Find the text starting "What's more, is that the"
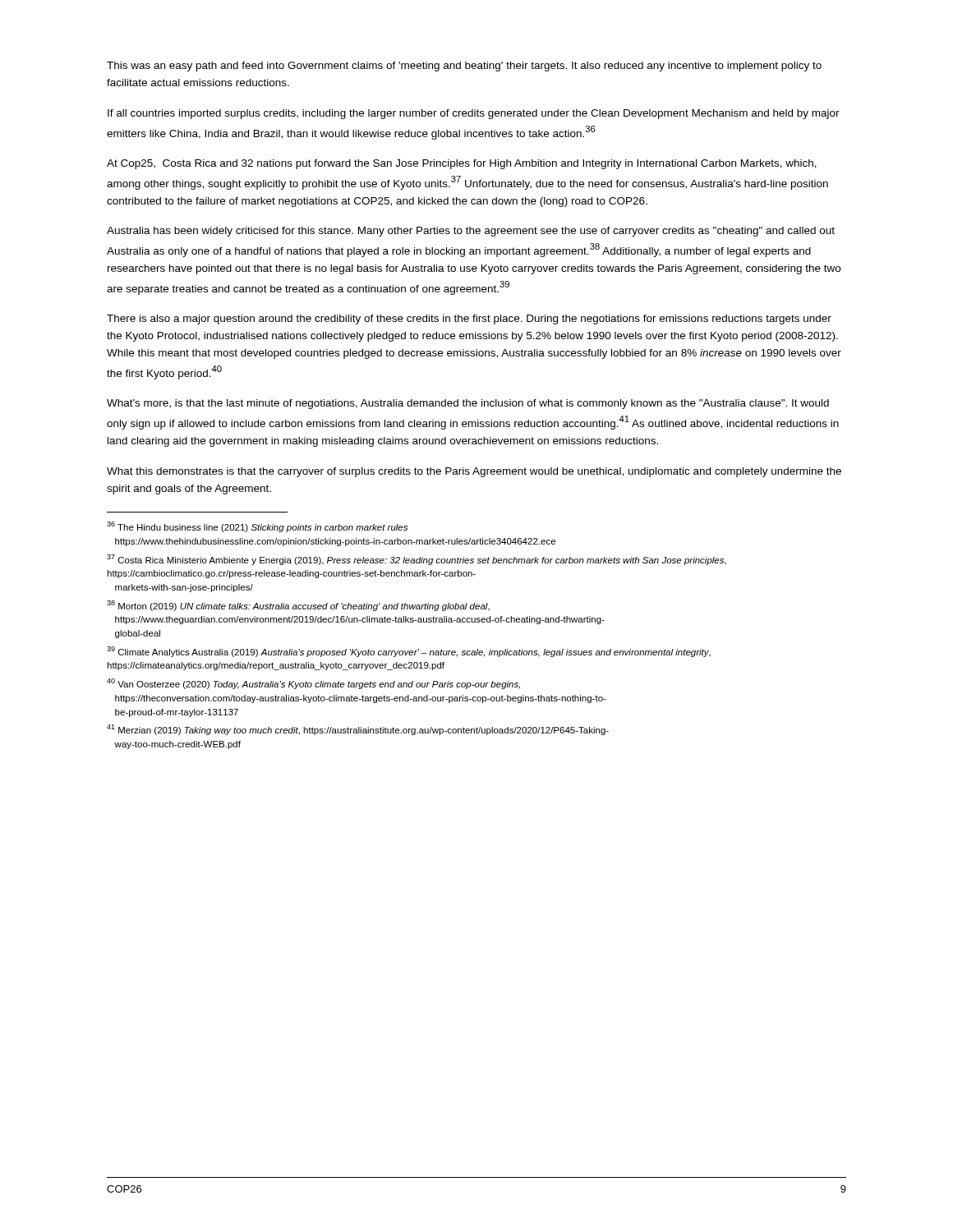Image resolution: width=953 pixels, height=1232 pixels. [x=473, y=422]
